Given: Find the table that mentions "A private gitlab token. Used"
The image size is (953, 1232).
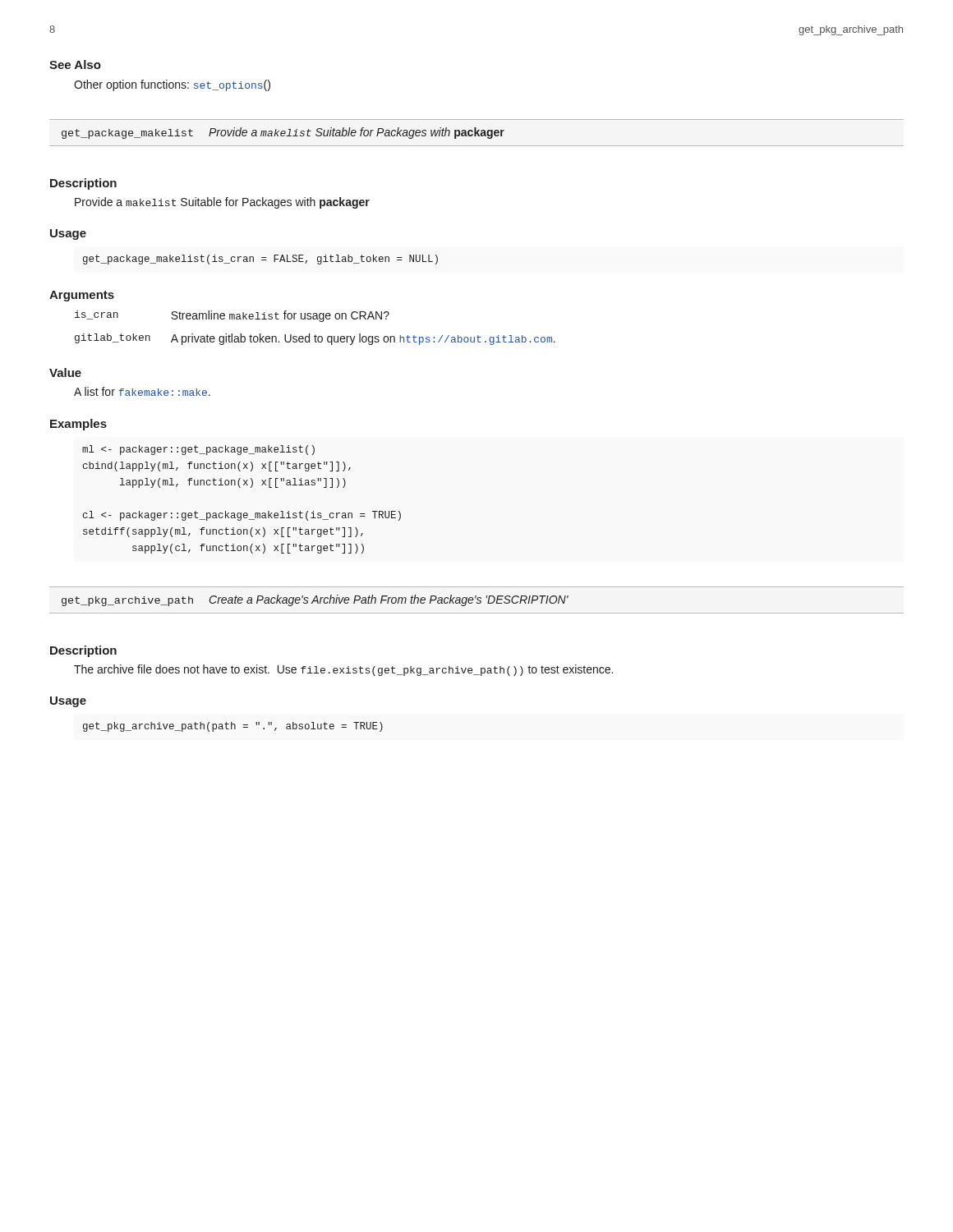Looking at the screenshot, I should 476,328.
